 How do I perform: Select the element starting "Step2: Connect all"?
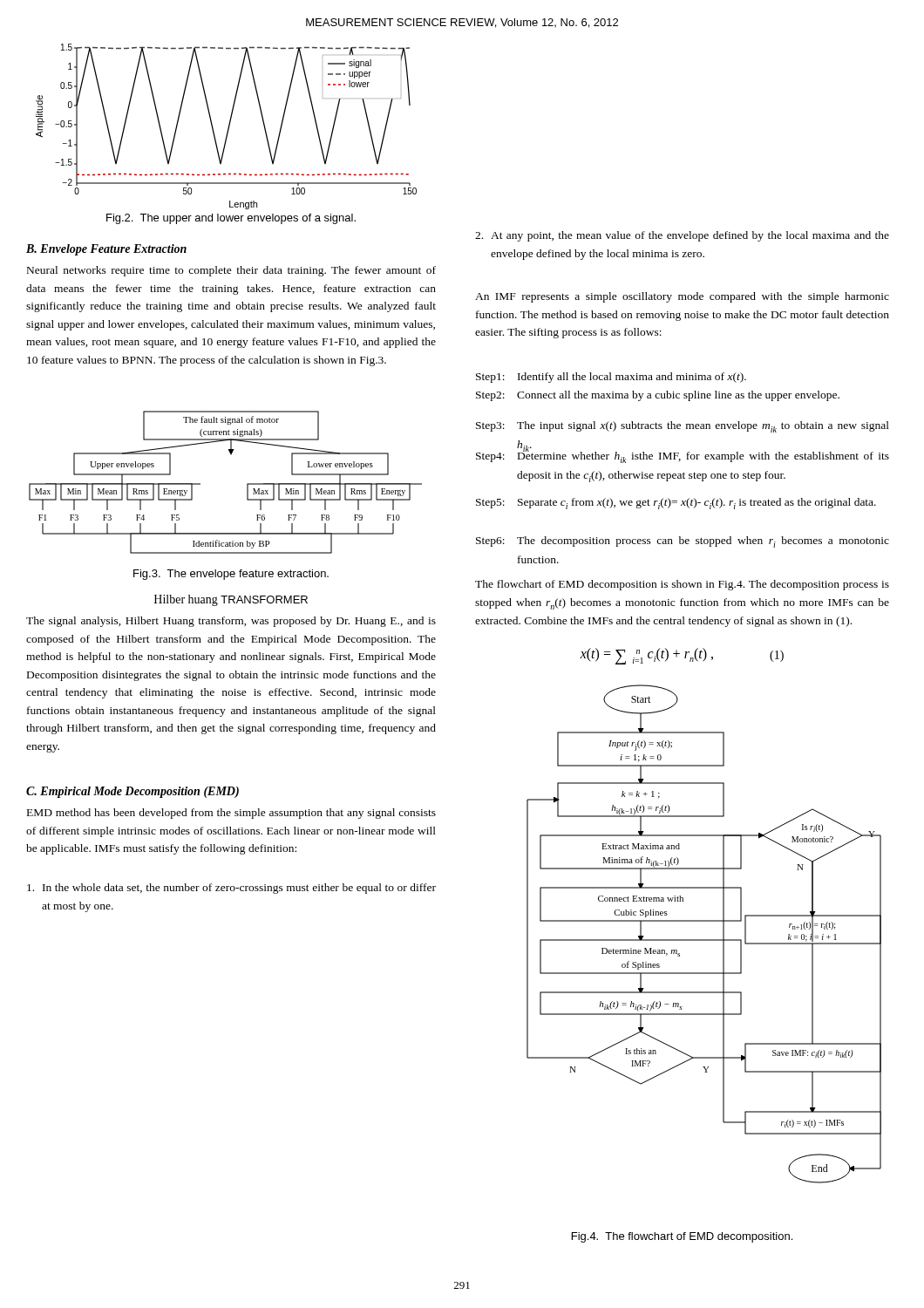(682, 395)
